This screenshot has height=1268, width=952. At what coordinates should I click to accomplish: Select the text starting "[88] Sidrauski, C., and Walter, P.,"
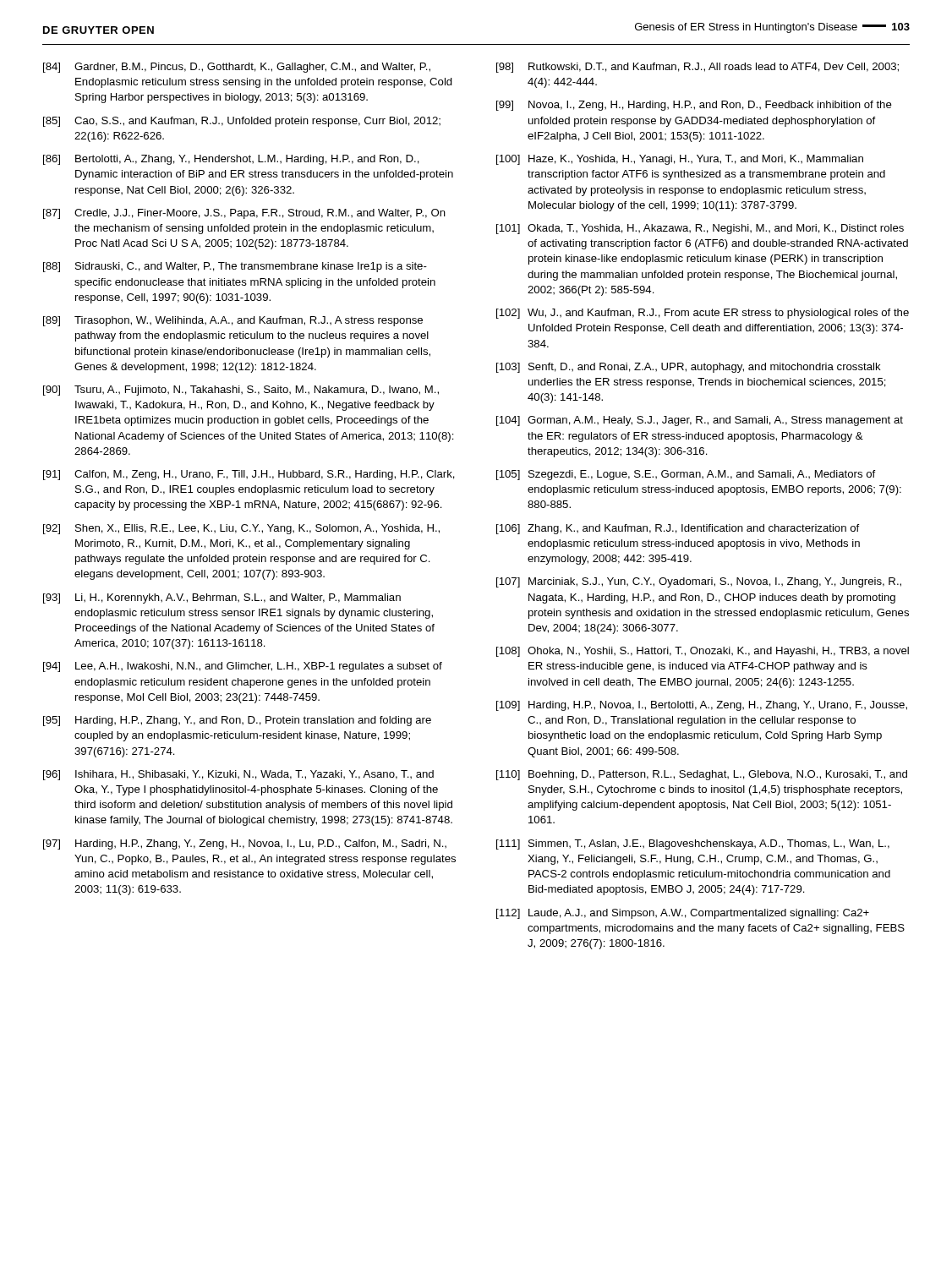point(249,282)
